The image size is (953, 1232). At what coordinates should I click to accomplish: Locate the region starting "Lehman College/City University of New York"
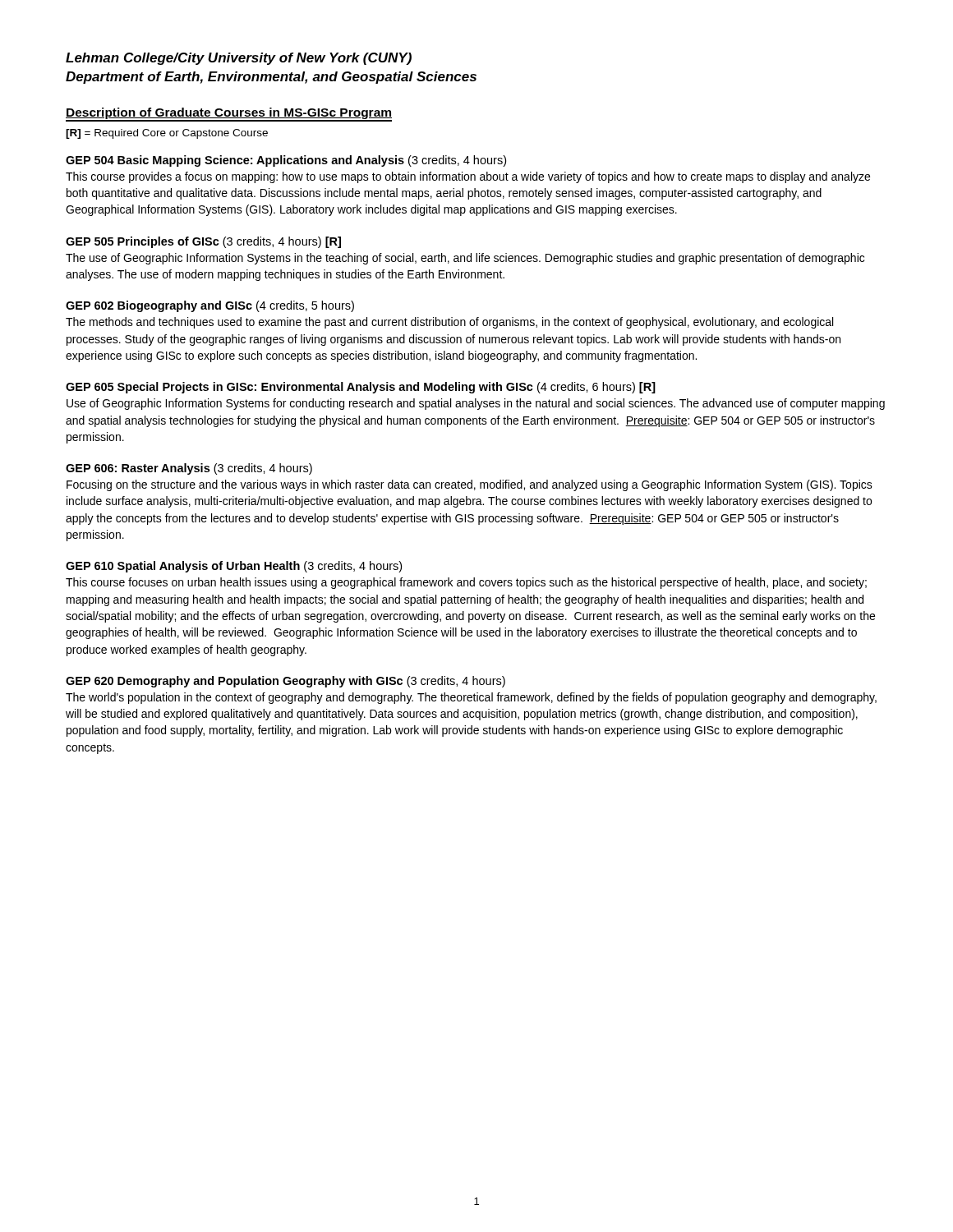pos(476,68)
